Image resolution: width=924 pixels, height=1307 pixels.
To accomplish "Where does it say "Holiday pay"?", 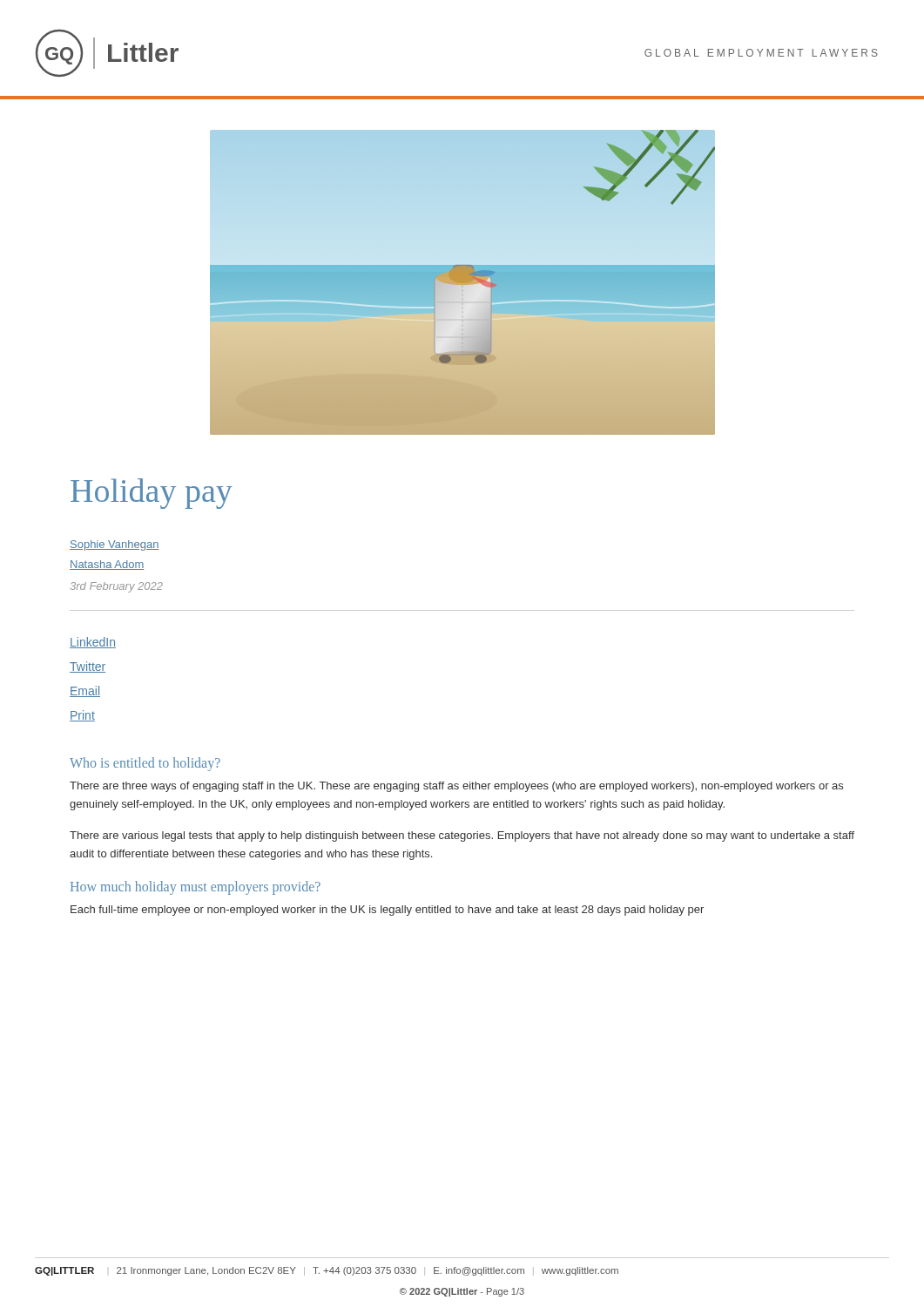I will pyautogui.click(x=151, y=491).
